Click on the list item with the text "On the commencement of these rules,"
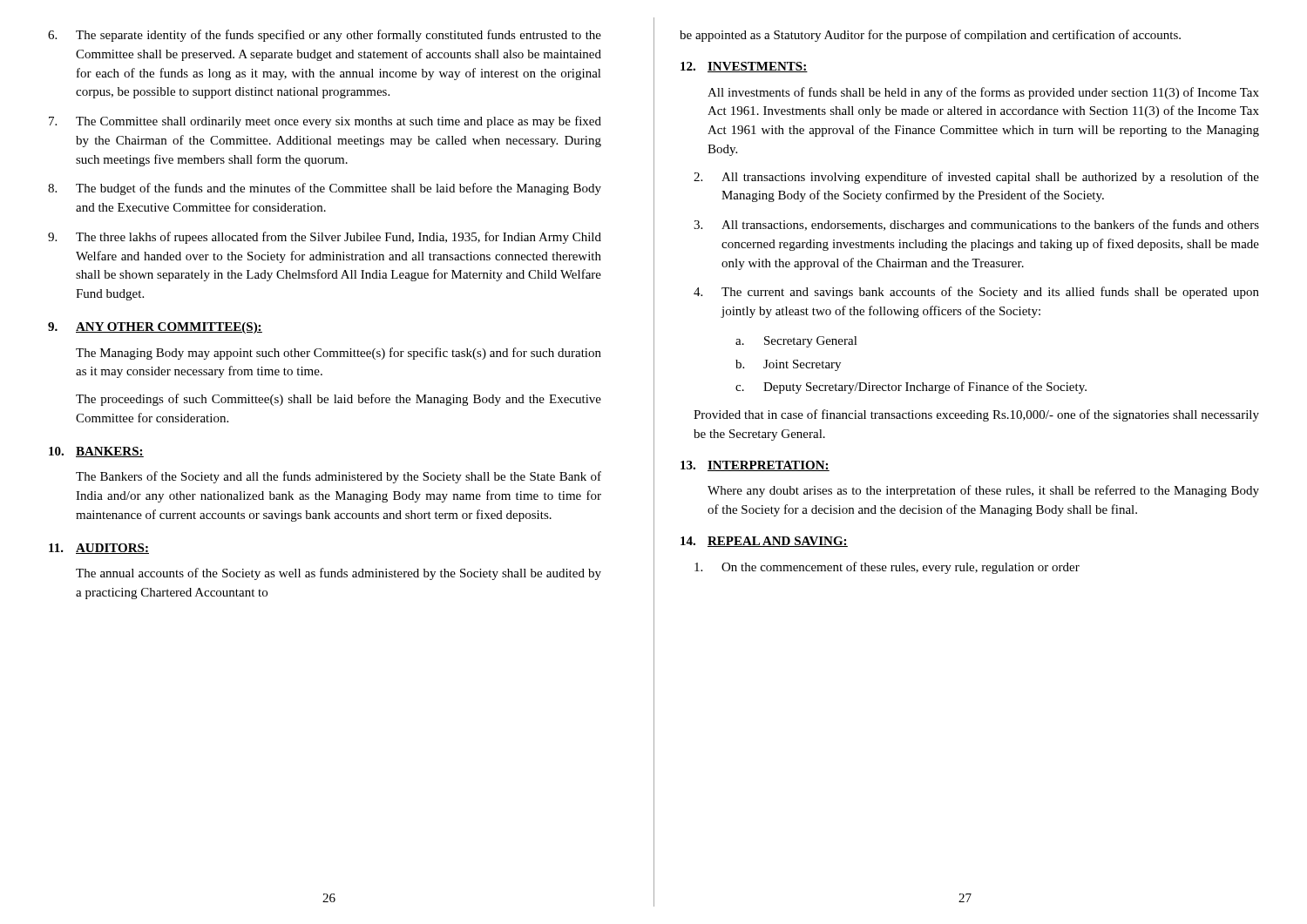The image size is (1307, 924). [x=976, y=567]
